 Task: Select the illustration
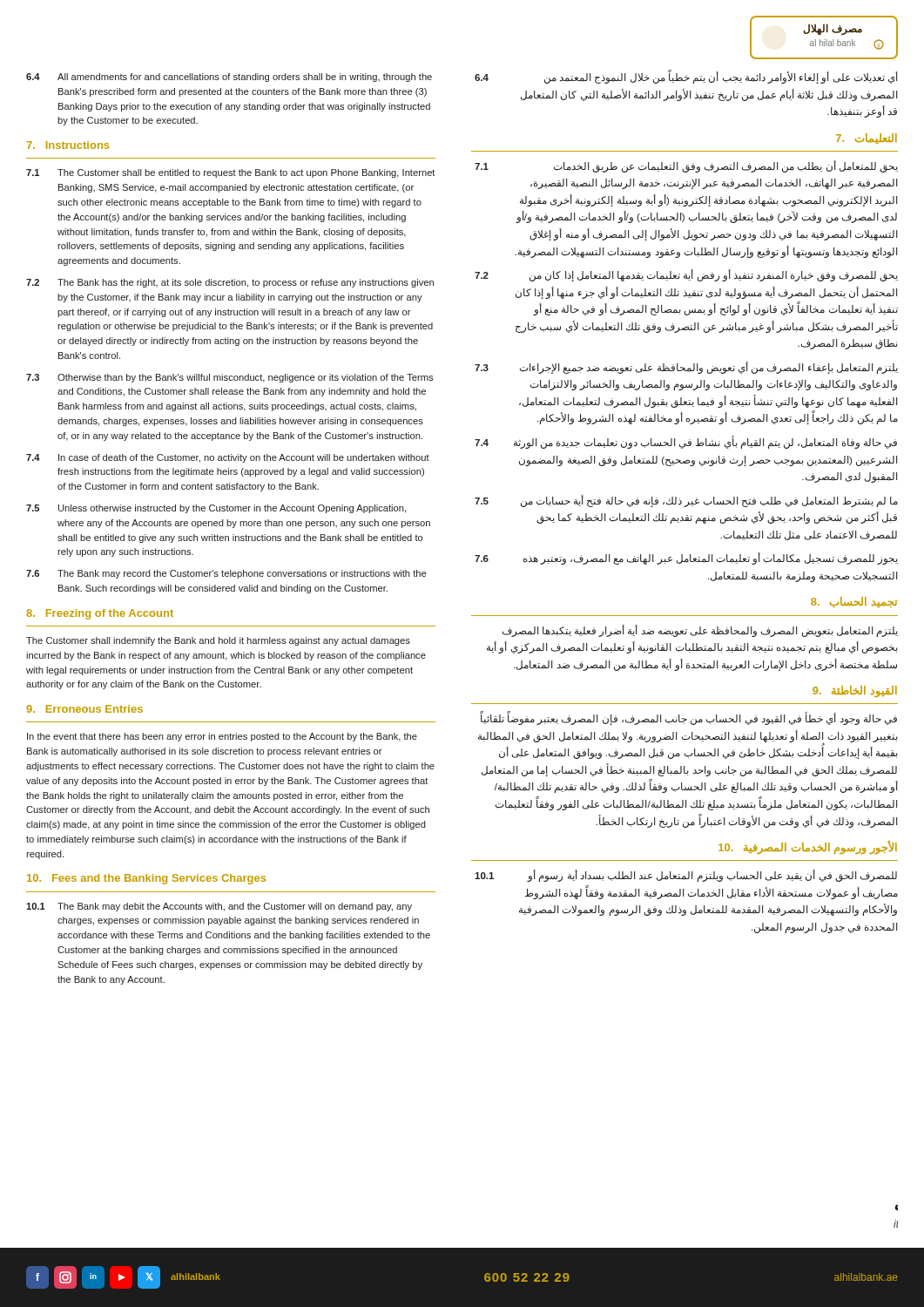811,1213
